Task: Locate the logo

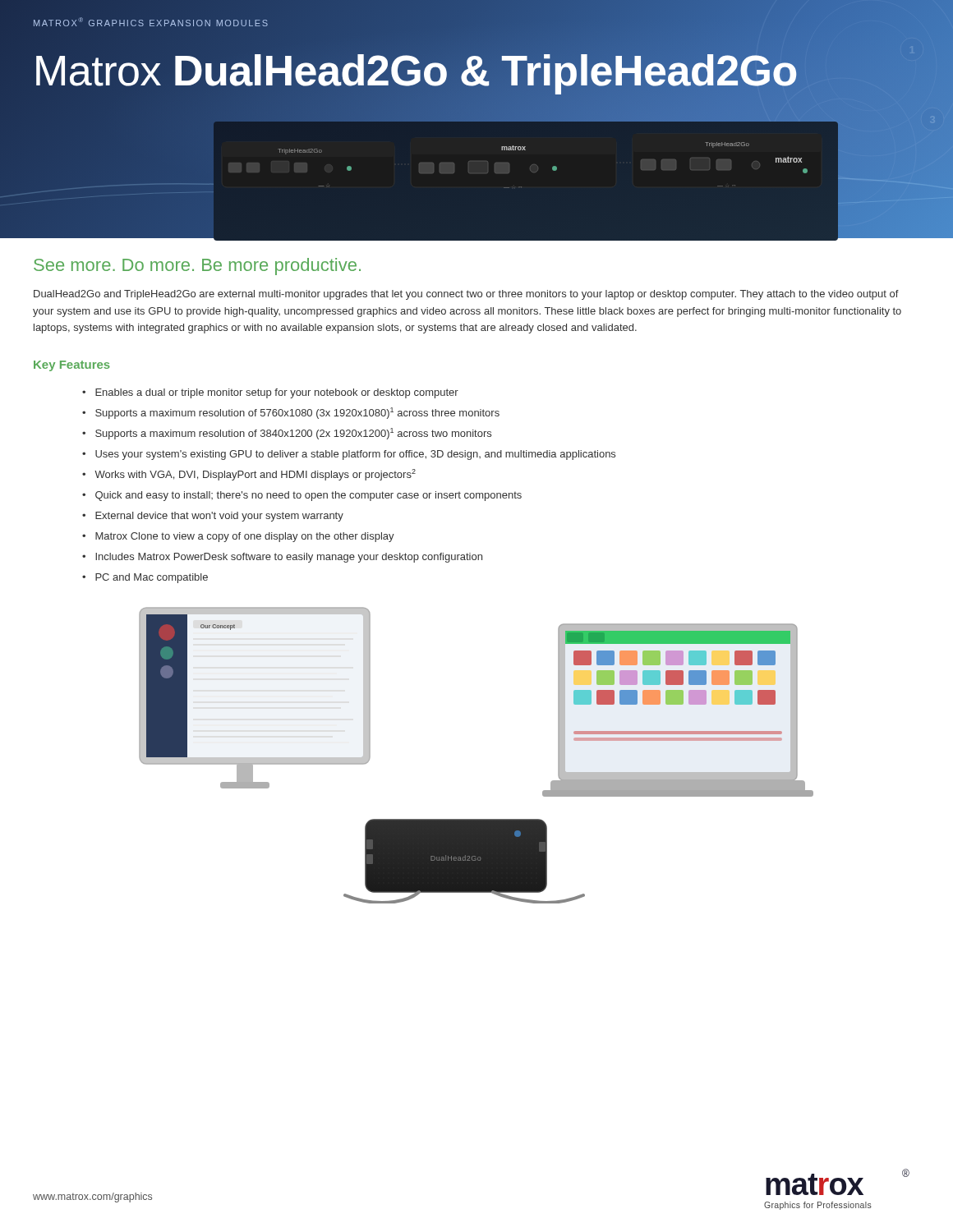Action: (x=838, y=1187)
